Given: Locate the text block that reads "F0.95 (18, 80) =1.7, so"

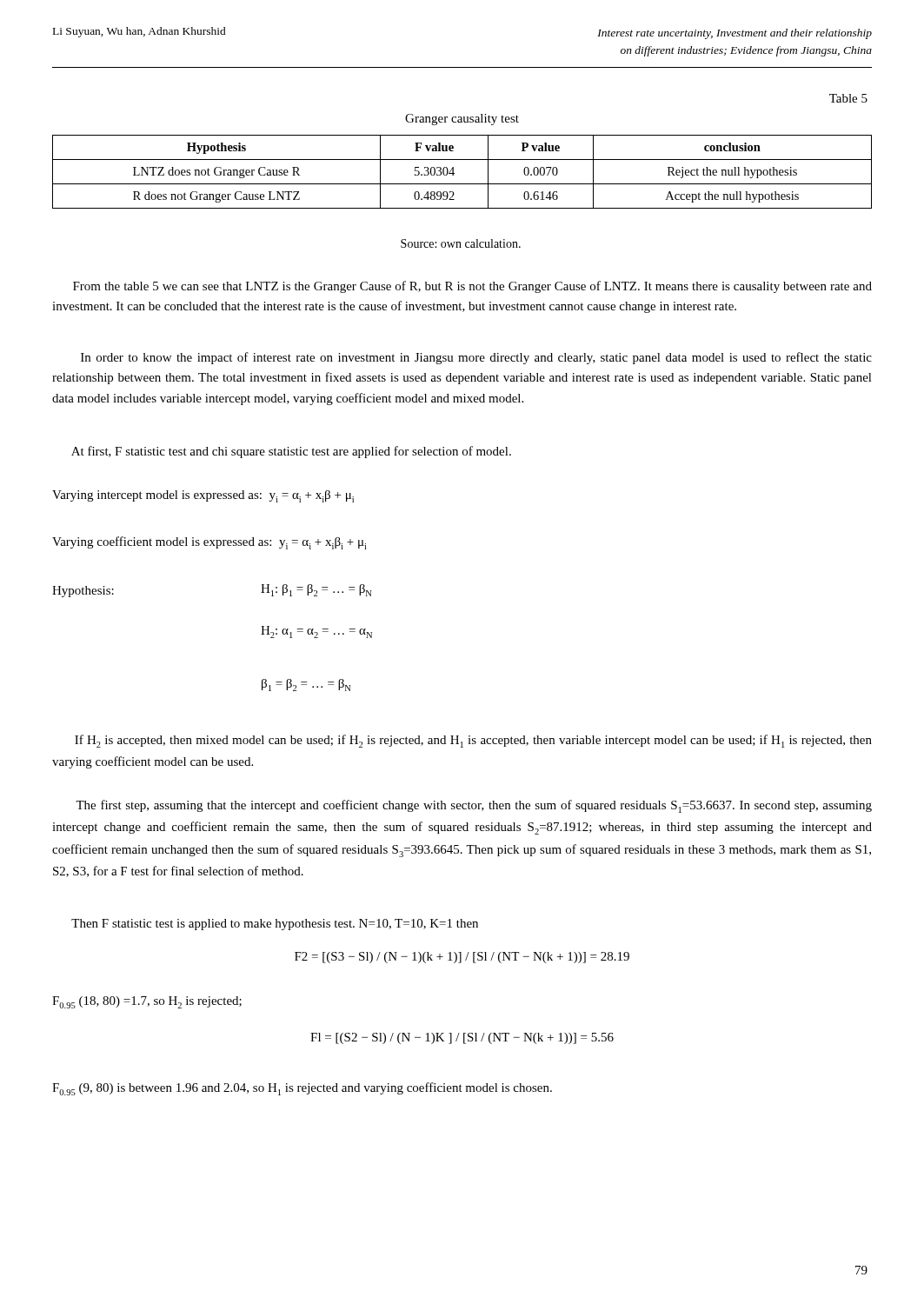Looking at the screenshot, I should (x=147, y=1002).
